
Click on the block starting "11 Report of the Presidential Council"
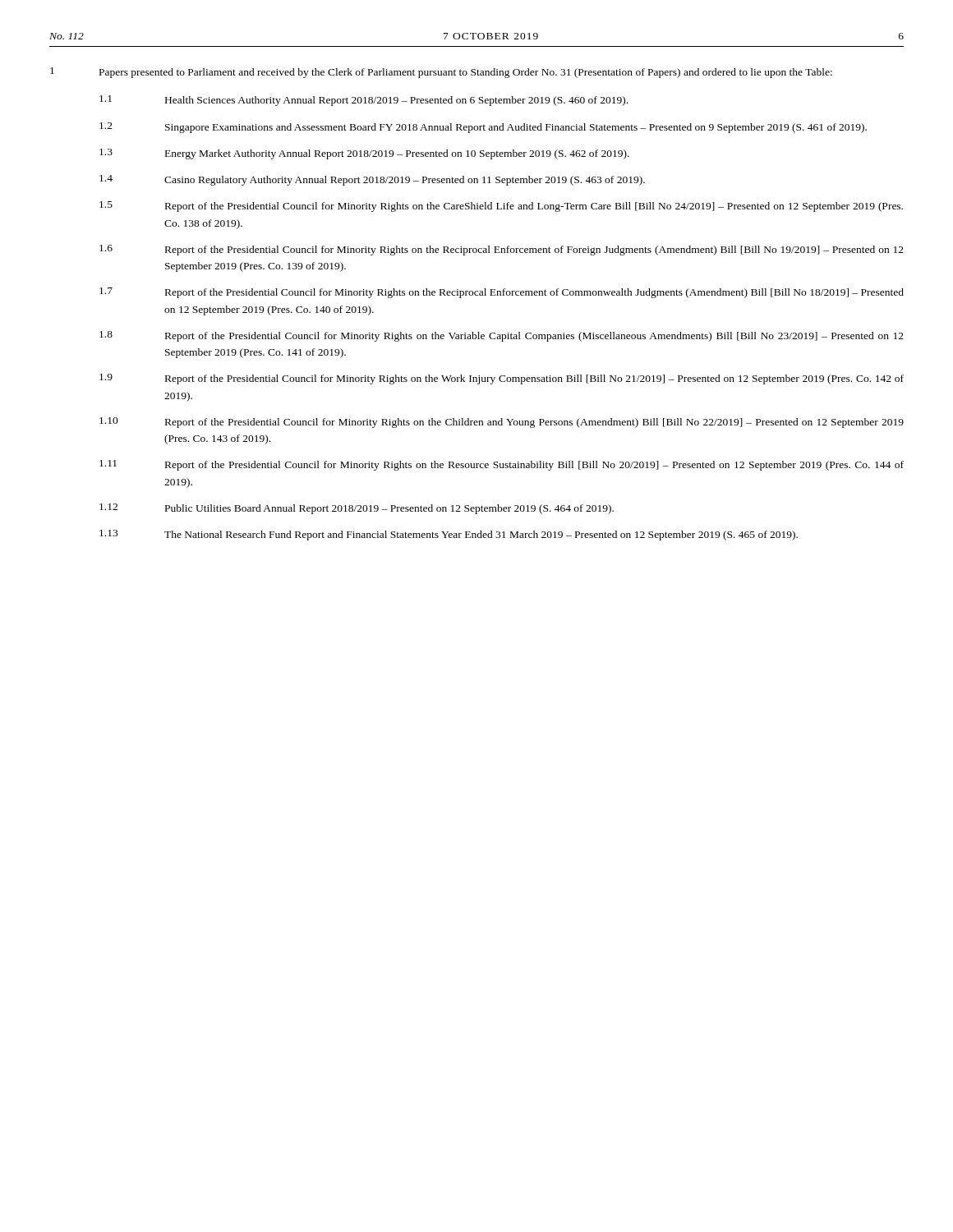(x=501, y=473)
